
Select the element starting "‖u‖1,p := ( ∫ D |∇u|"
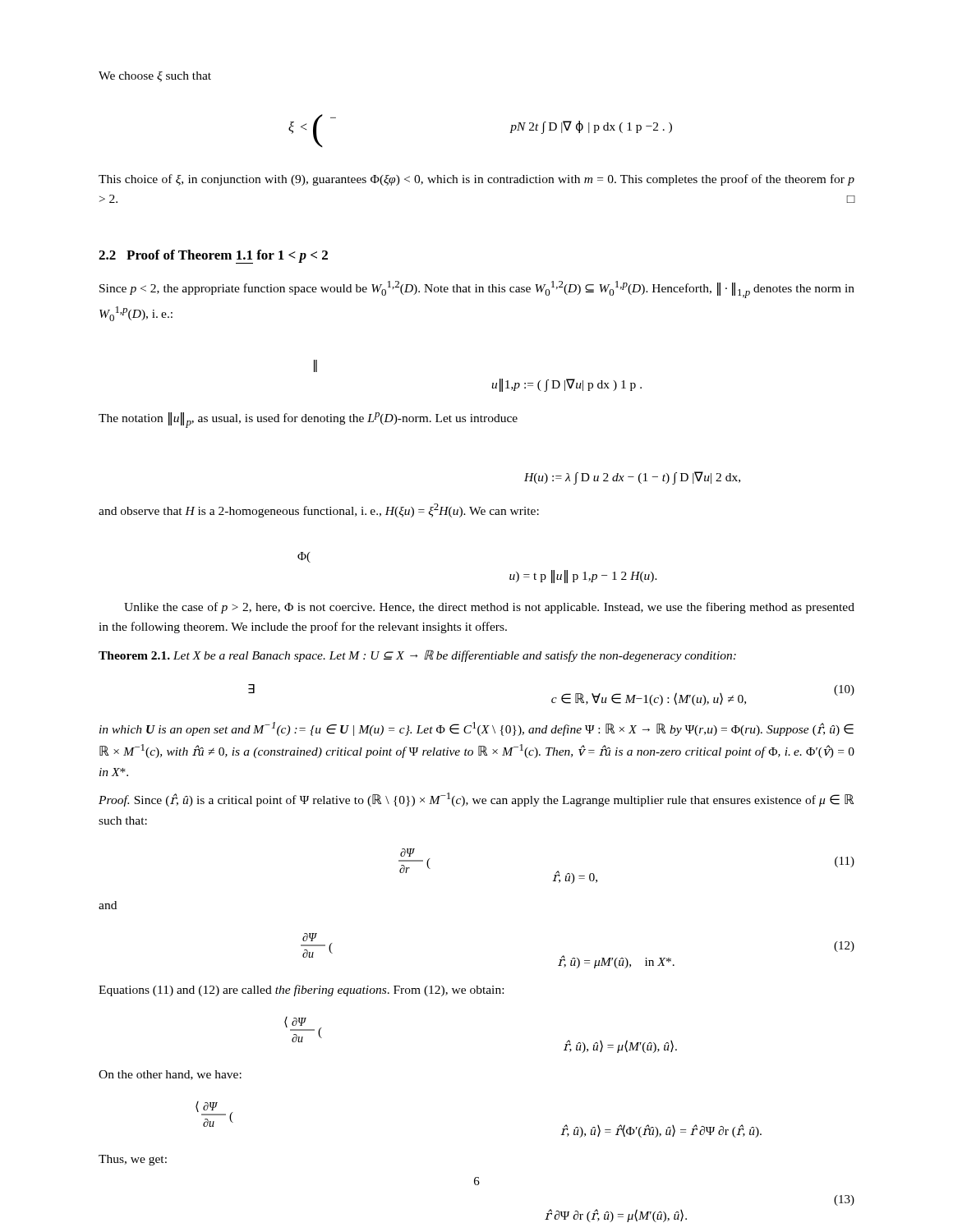point(315,366)
